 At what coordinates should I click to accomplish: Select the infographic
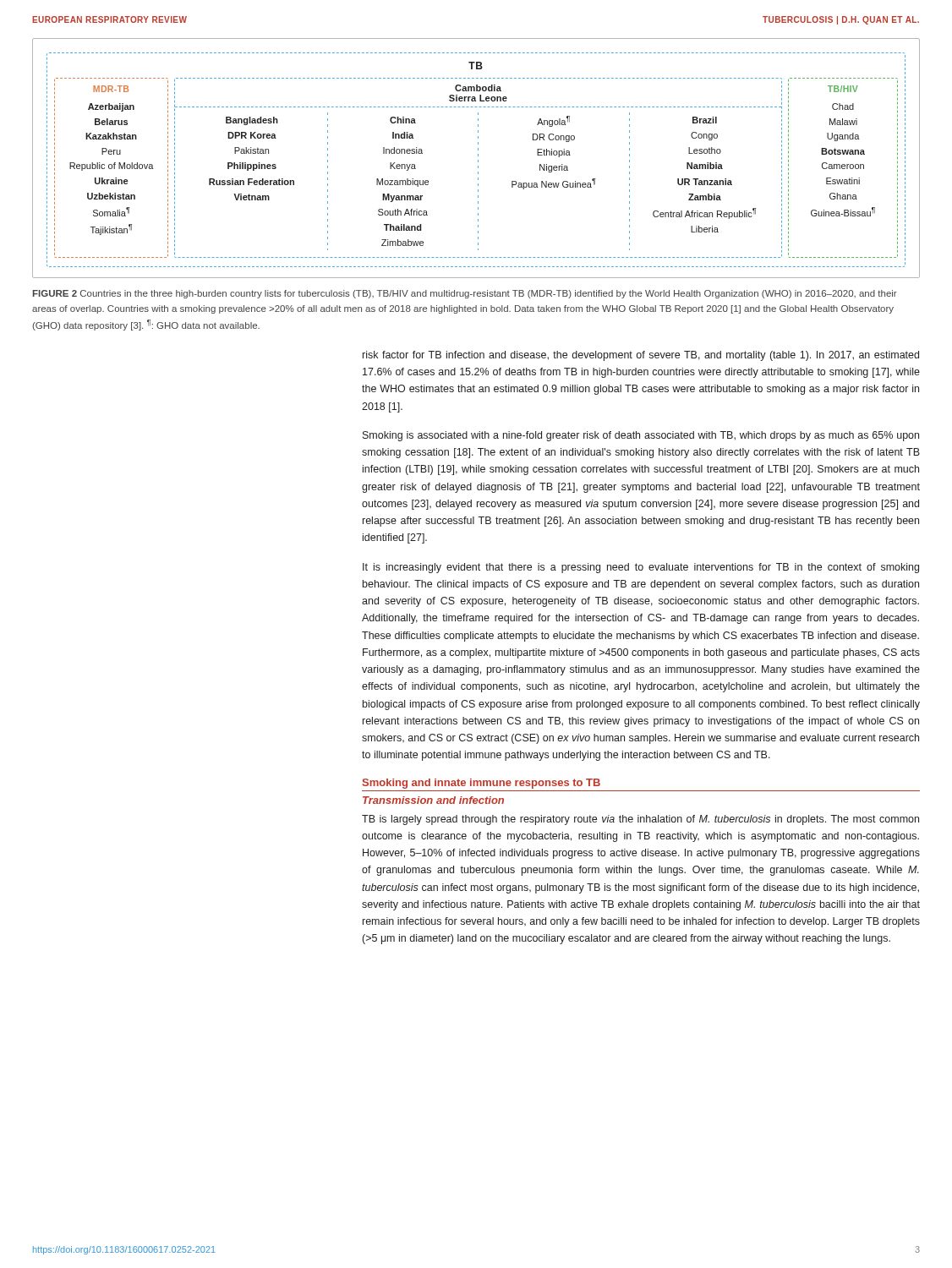click(476, 158)
